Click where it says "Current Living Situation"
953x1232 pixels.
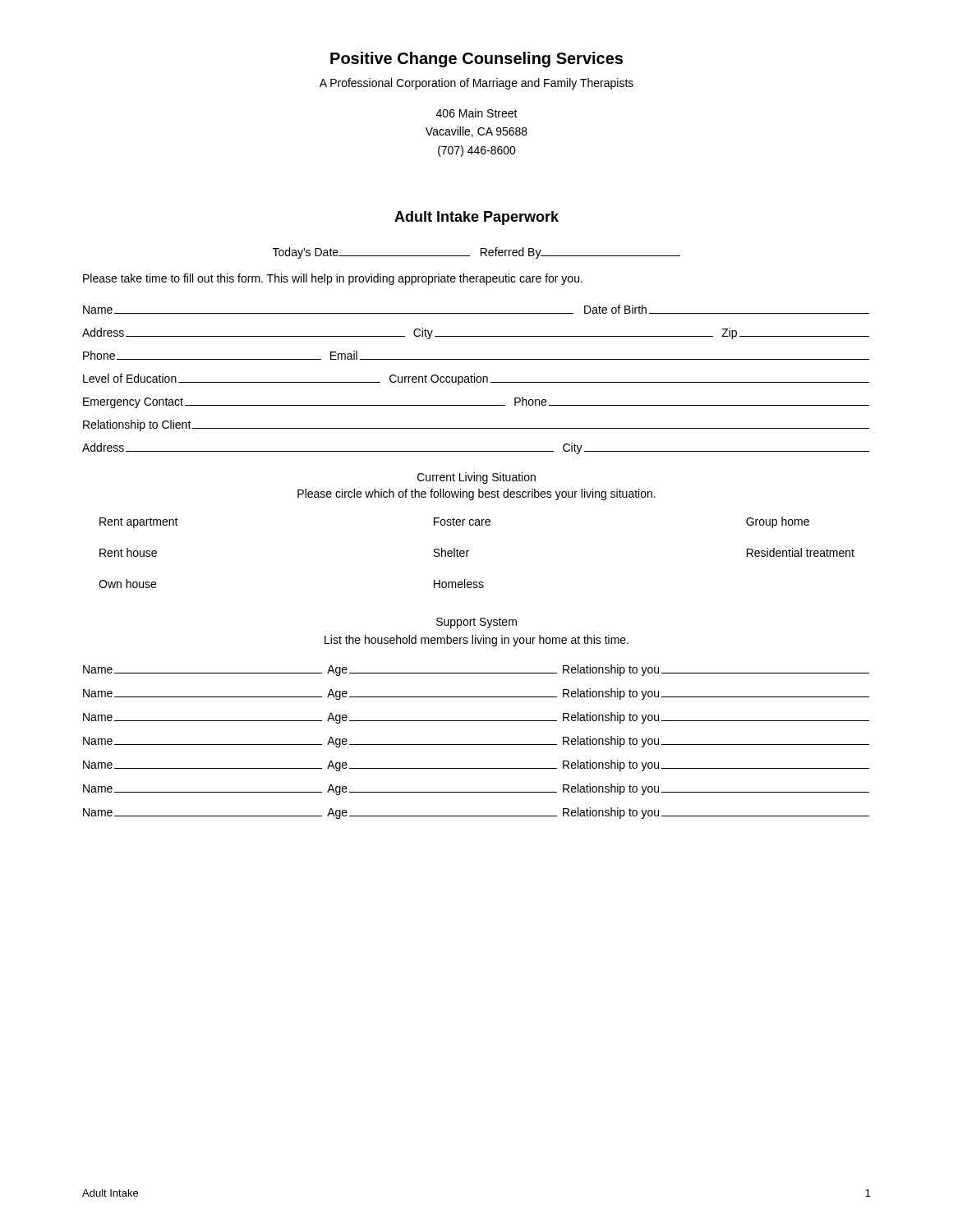476,477
